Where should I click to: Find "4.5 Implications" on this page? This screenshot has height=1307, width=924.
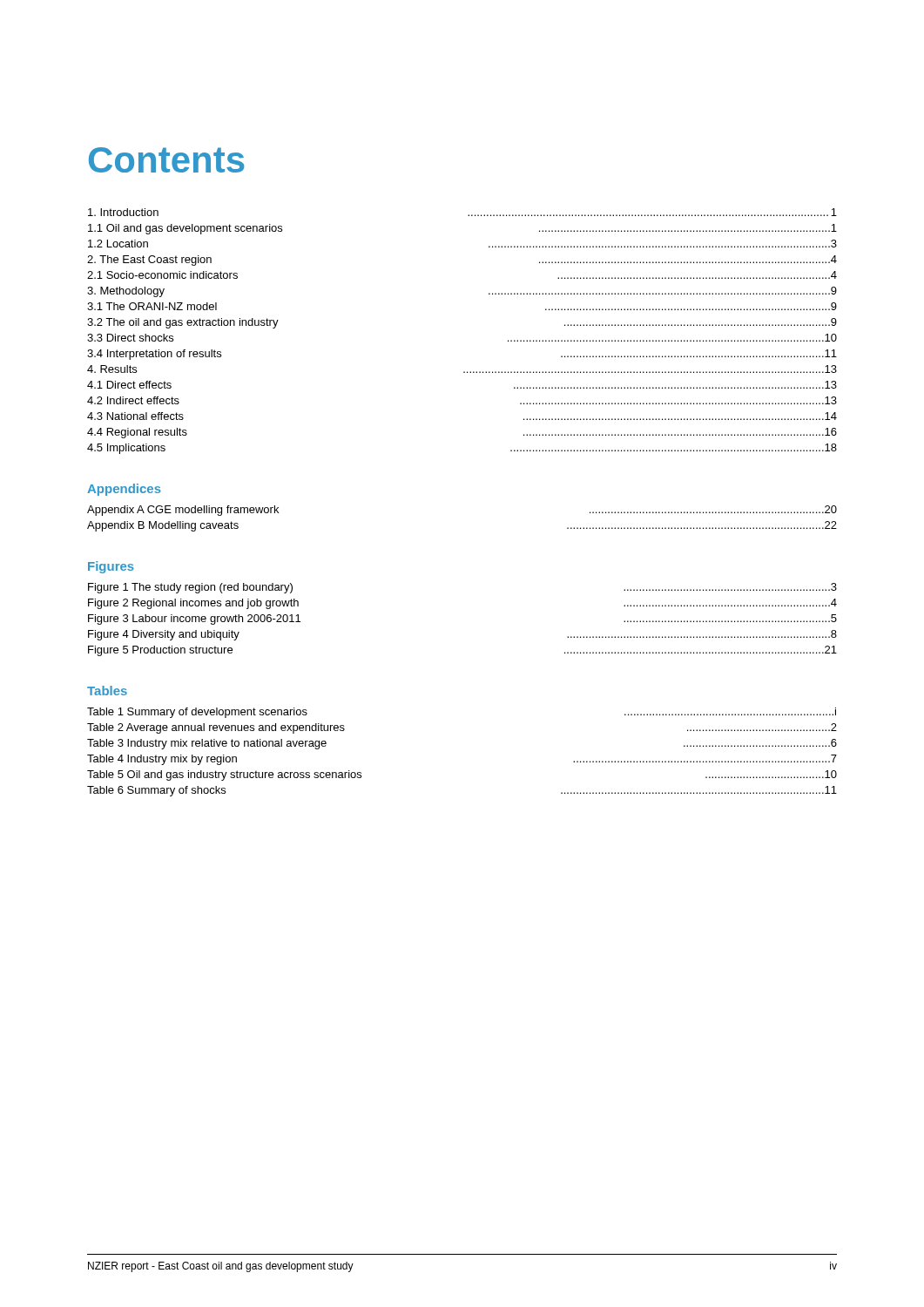click(x=126, y=448)
